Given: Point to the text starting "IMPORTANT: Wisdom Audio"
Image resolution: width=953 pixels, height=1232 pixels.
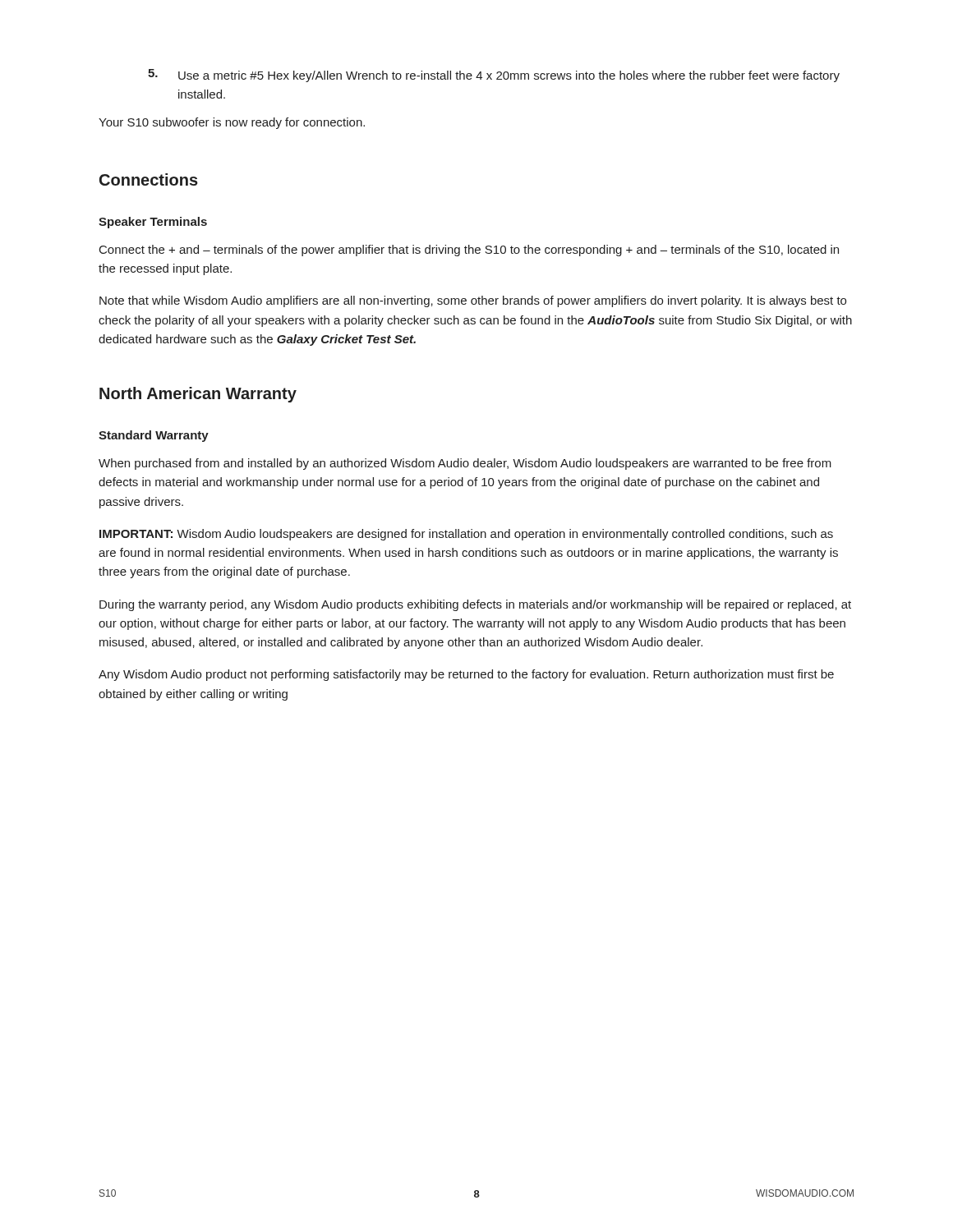Looking at the screenshot, I should (x=468, y=552).
